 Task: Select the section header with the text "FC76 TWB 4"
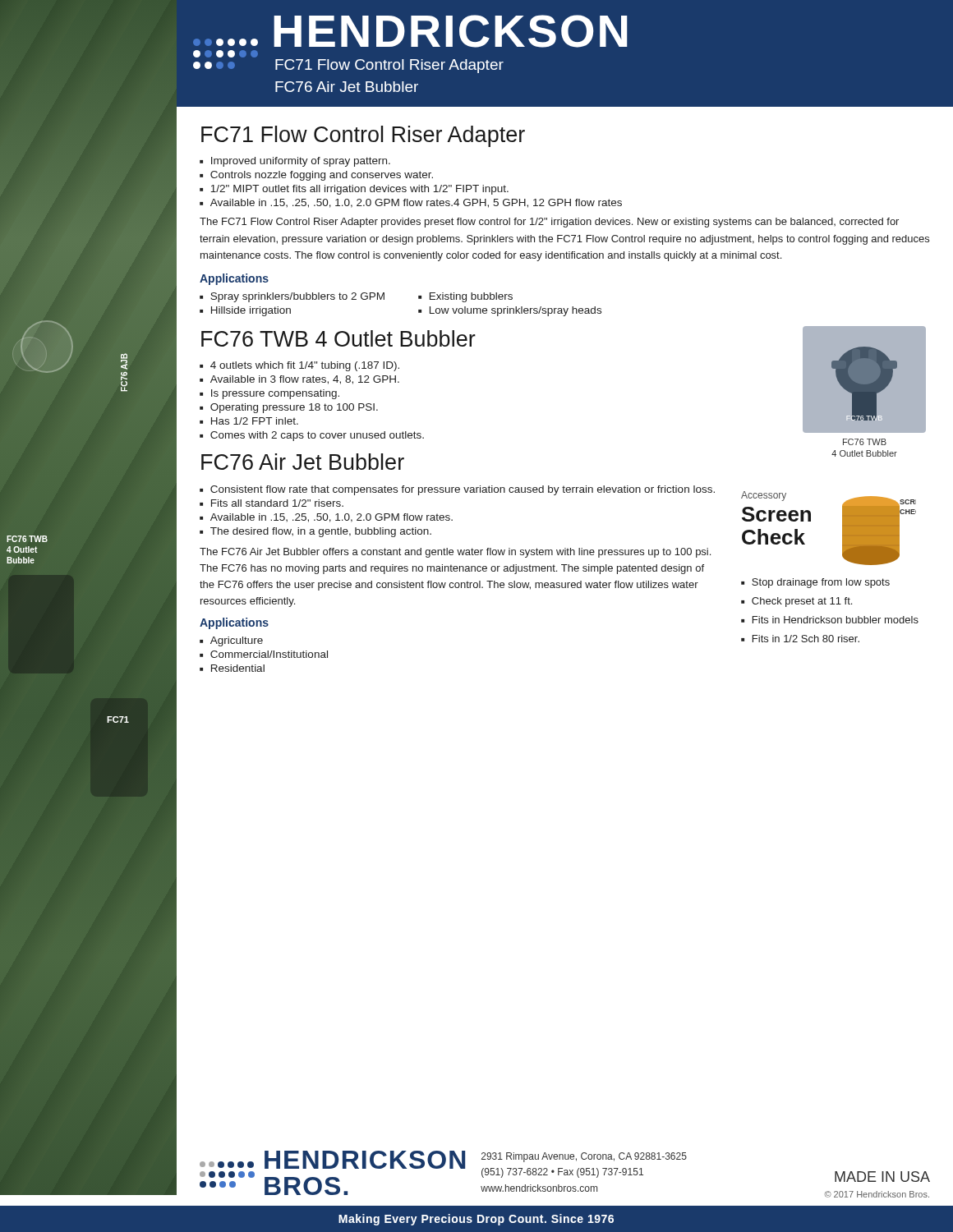(x=338, y=338)
